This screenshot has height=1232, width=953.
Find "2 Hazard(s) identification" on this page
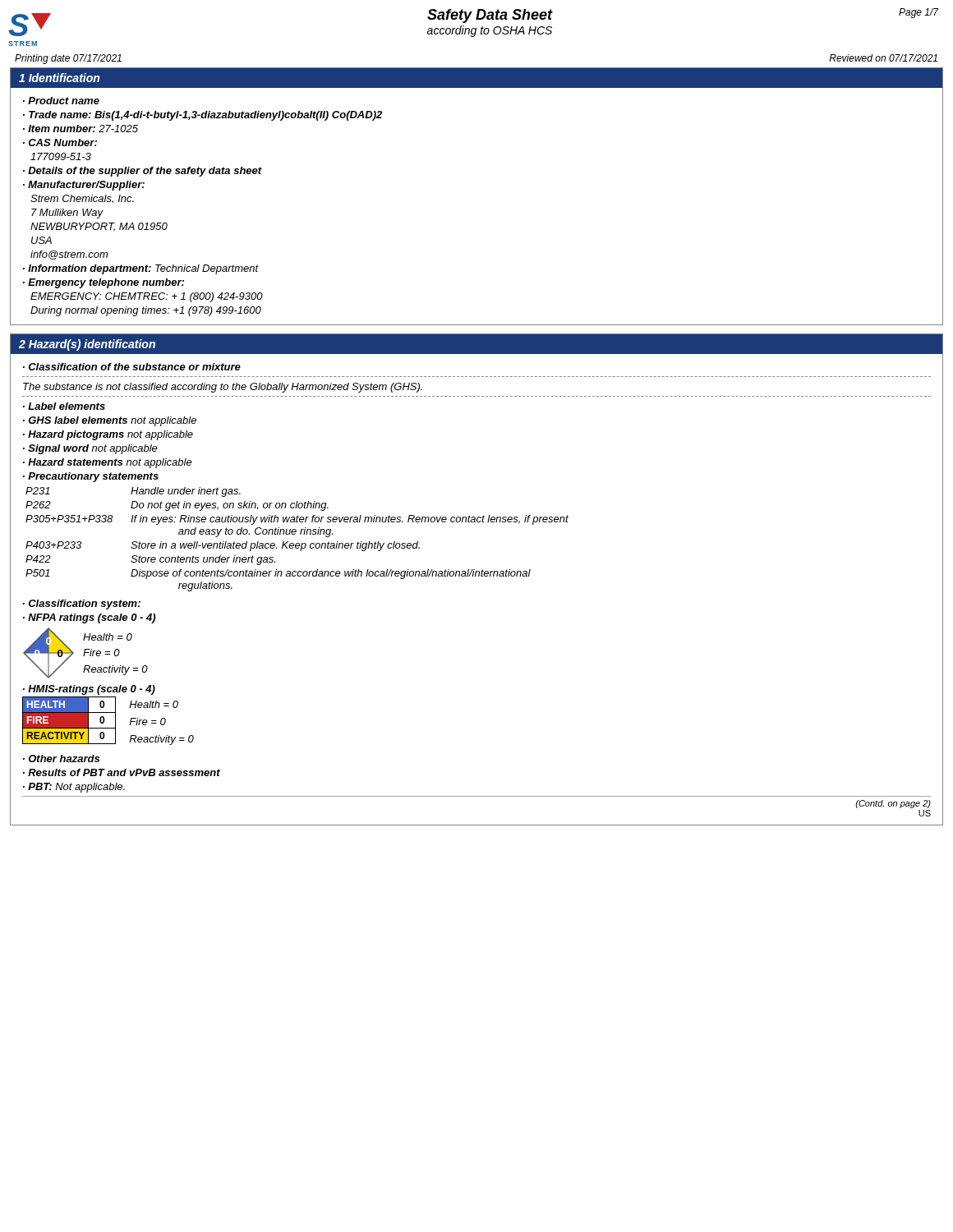click(x=87, y=344)
